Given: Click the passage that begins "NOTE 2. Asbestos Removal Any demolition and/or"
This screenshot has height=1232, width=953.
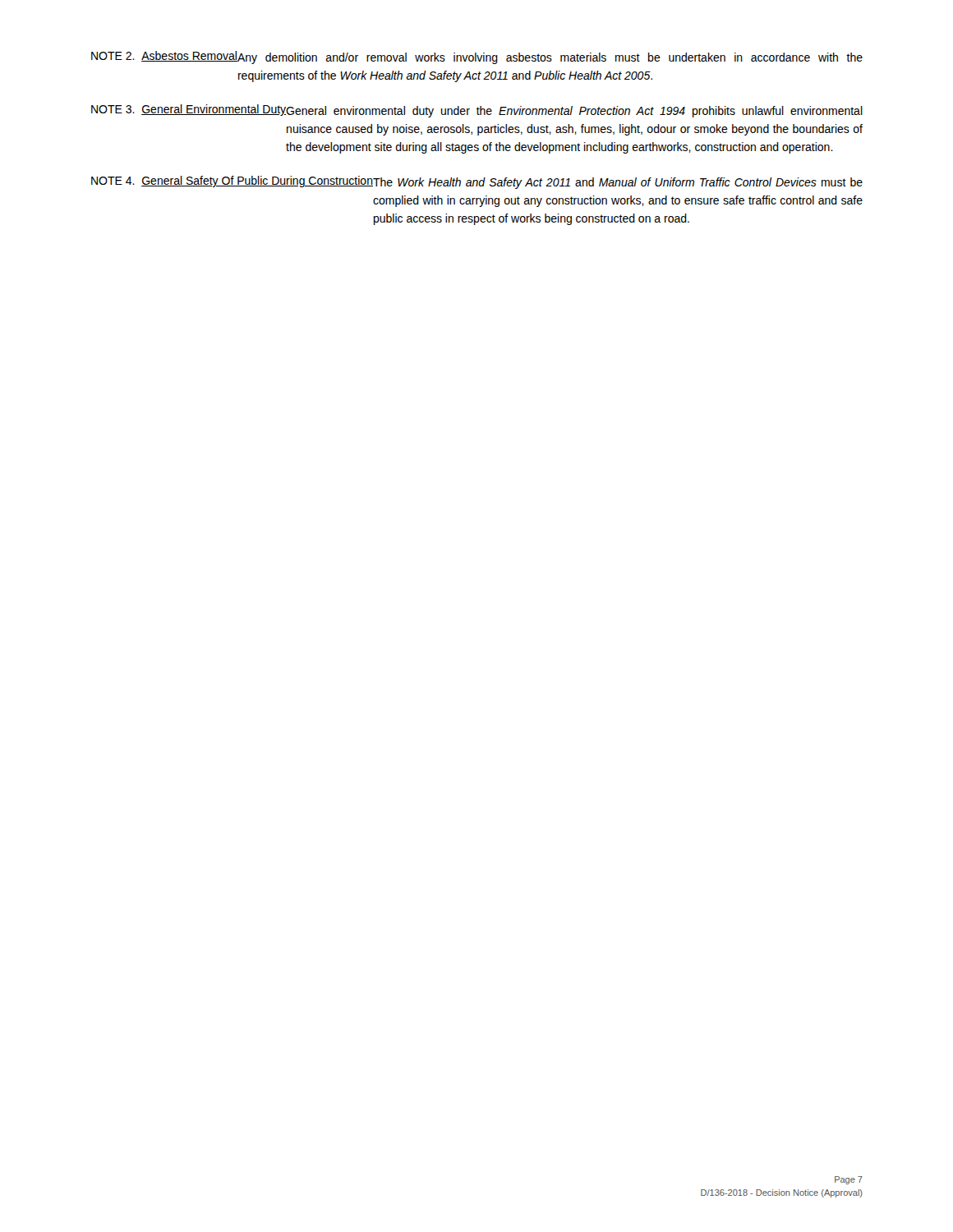Looking at the screenshot, I should 476,67.
